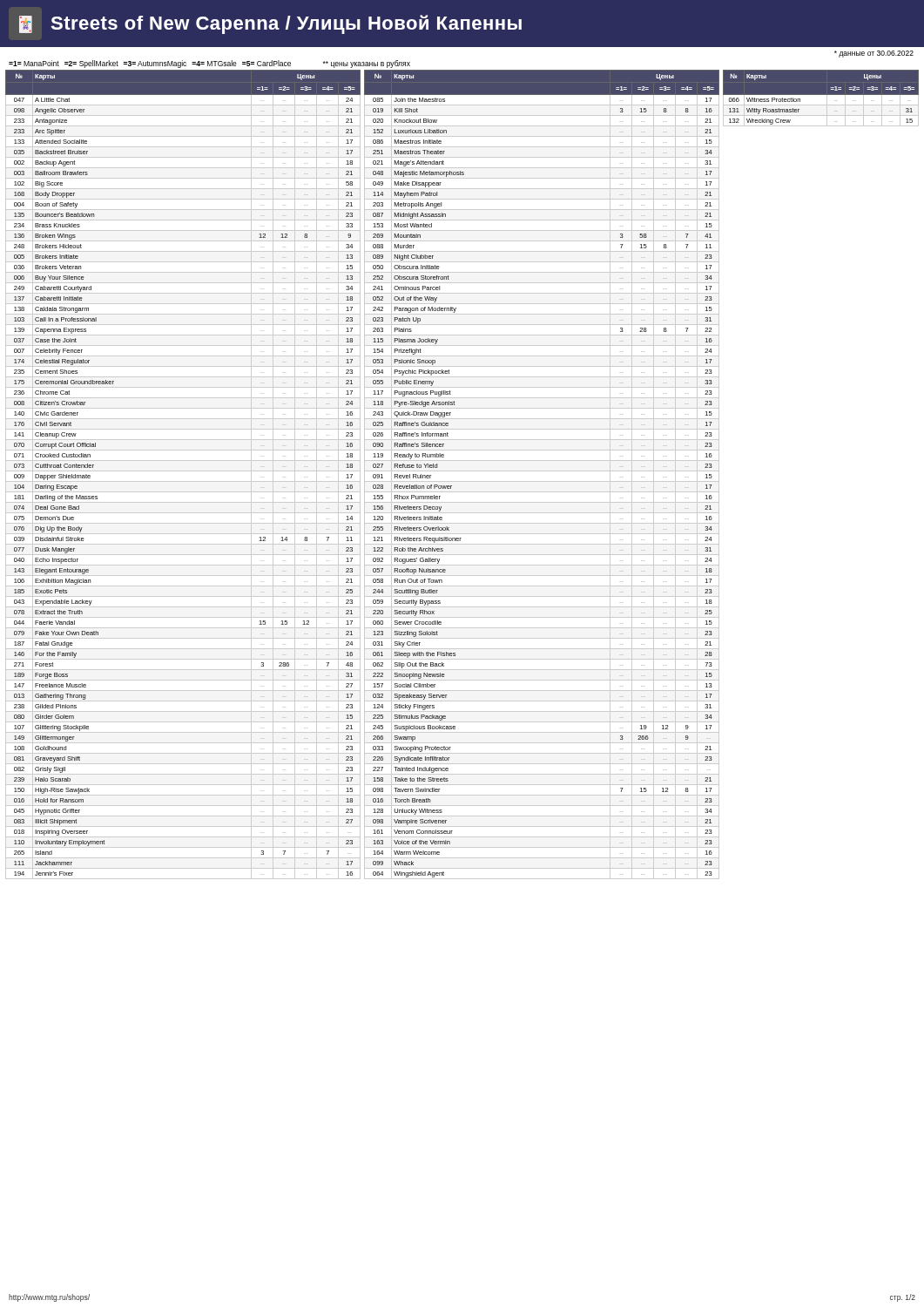
Task: Locate the table with the text "Expendable Lackey"
Action: pyautogui.click(x=183, y=474)
